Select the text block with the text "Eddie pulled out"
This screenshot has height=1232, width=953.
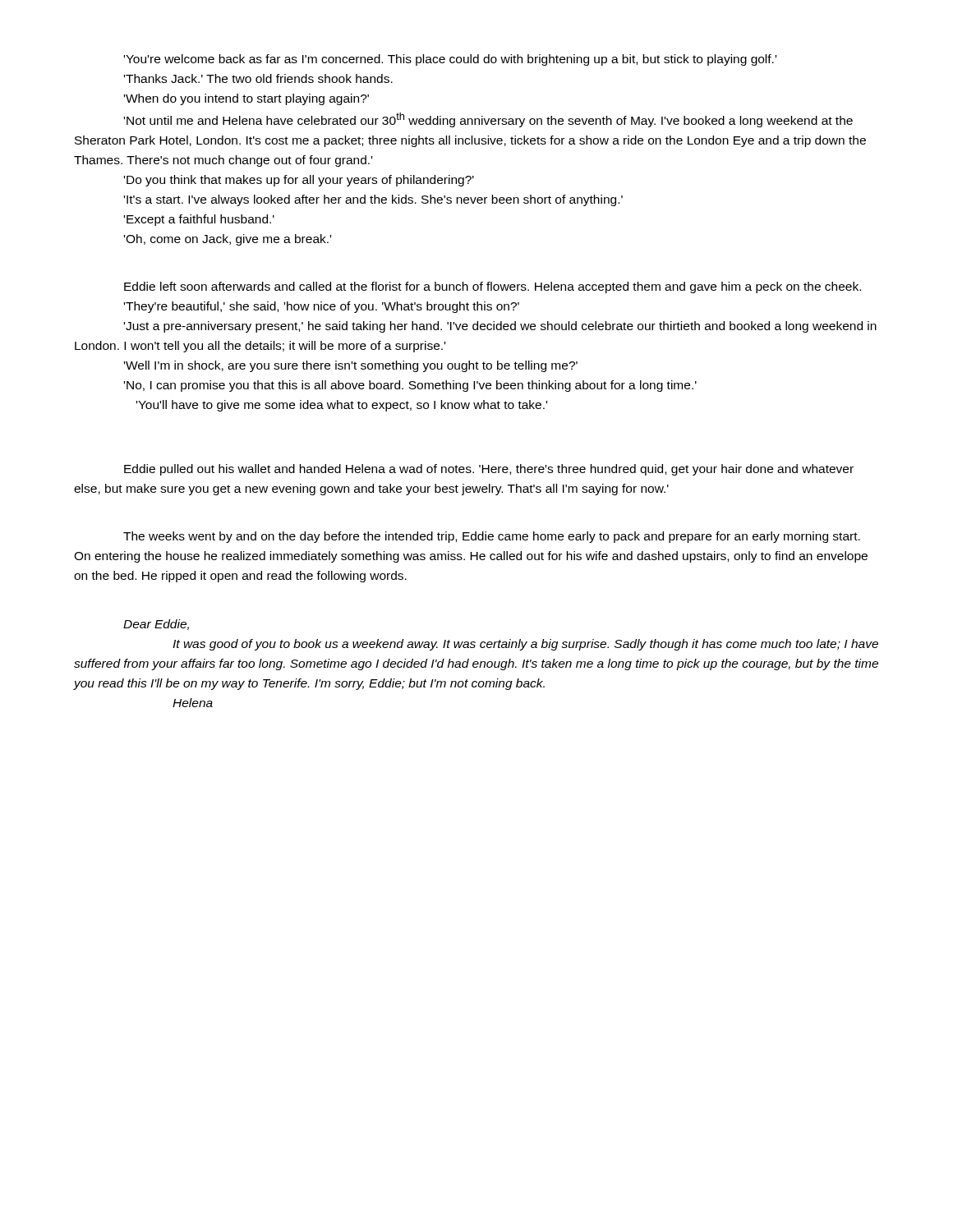coord(476,479)
